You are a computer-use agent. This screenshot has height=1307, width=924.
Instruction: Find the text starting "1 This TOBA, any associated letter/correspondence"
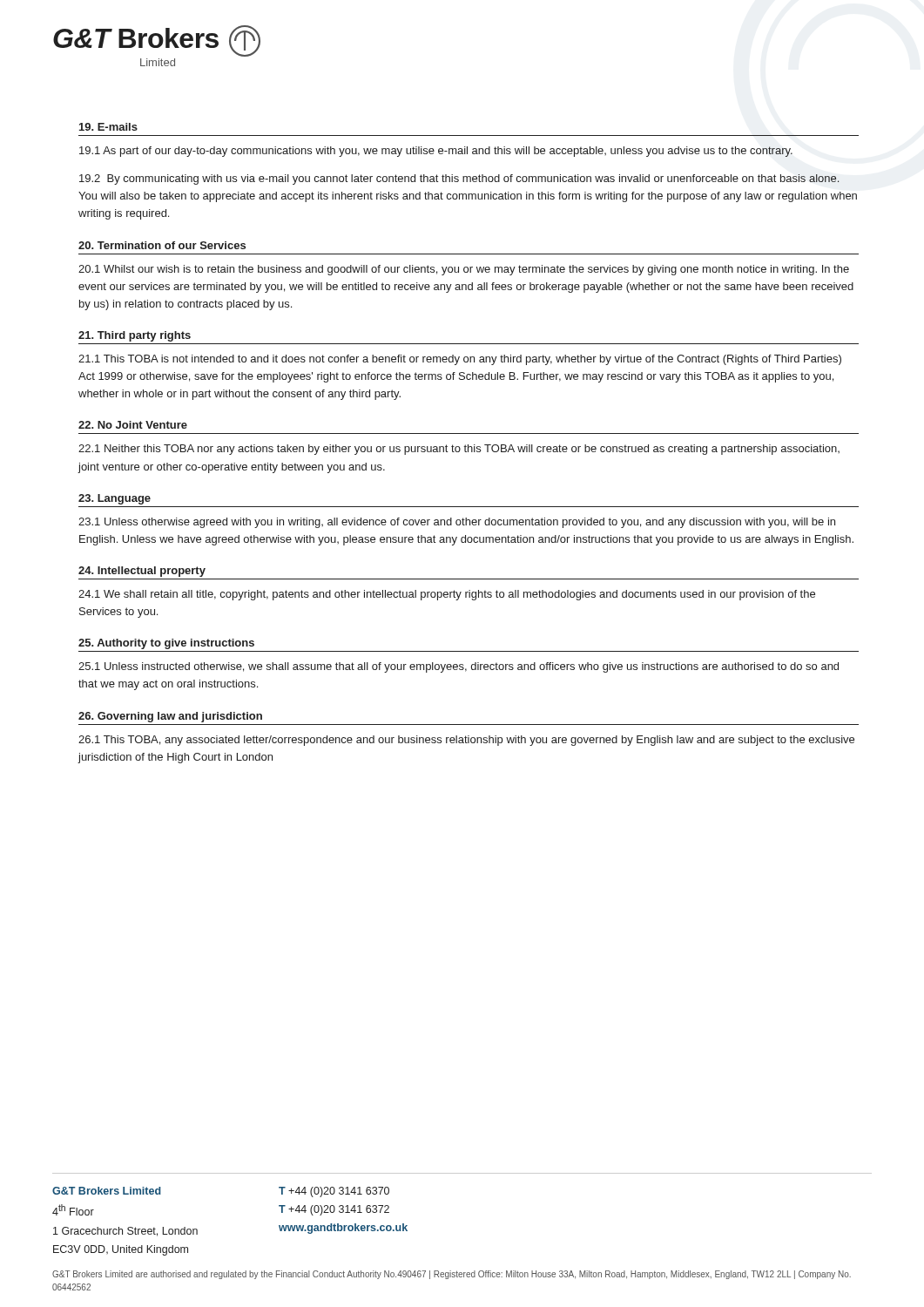pyautogui.click(x=467, y=748)
